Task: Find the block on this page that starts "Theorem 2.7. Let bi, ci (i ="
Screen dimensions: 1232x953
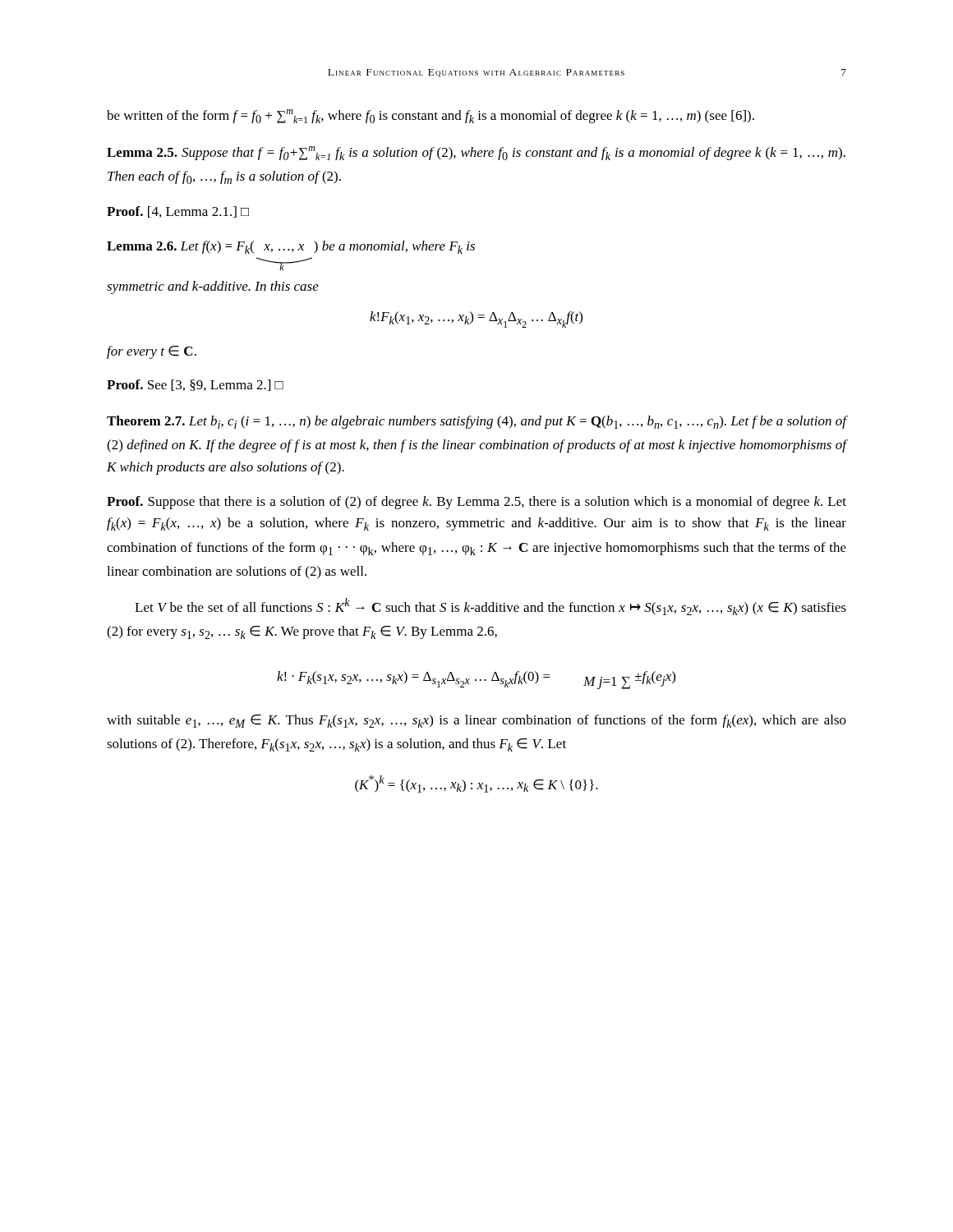Action: pos(476,444)
